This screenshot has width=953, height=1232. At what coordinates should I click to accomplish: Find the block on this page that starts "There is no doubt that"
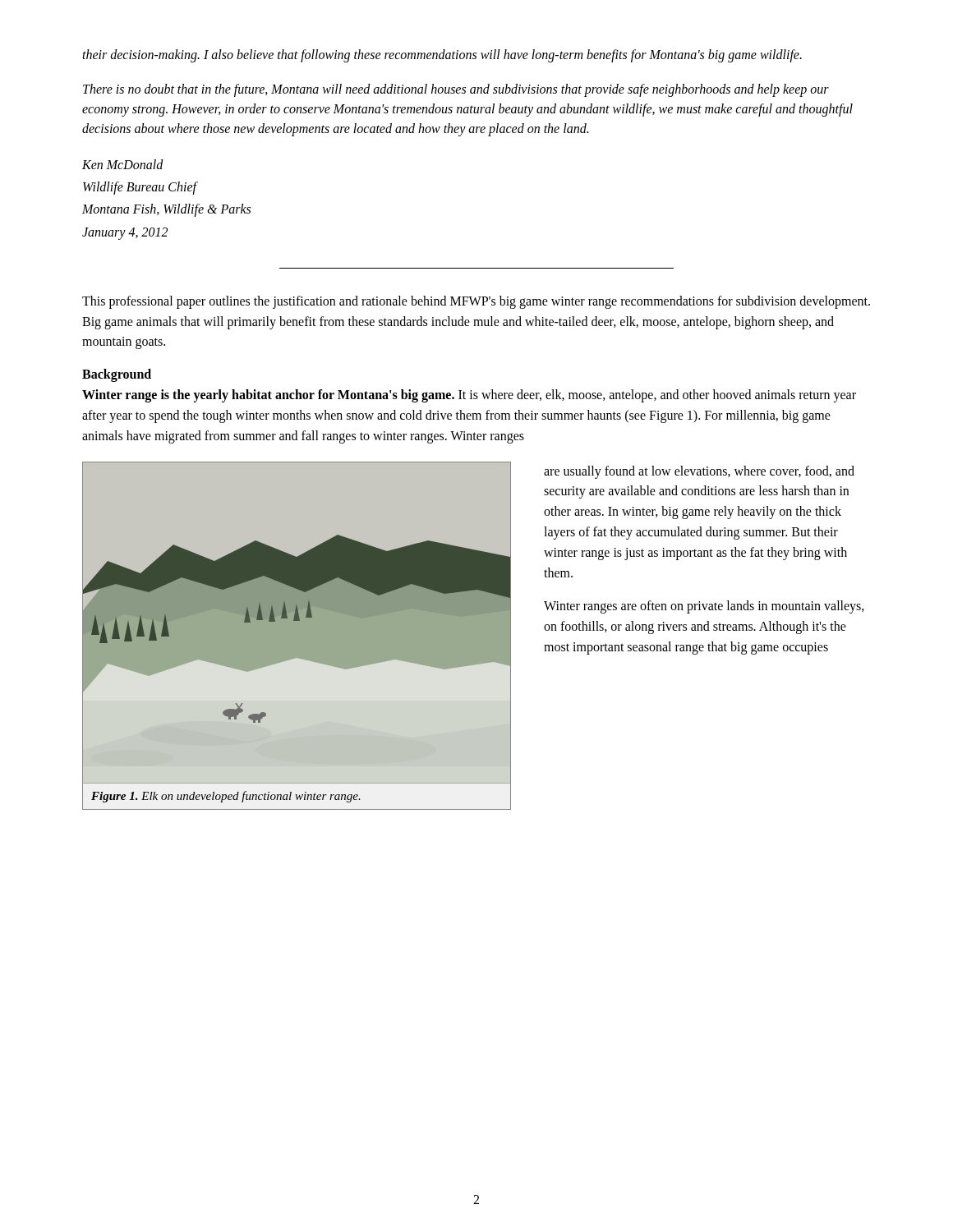point(467,109)
